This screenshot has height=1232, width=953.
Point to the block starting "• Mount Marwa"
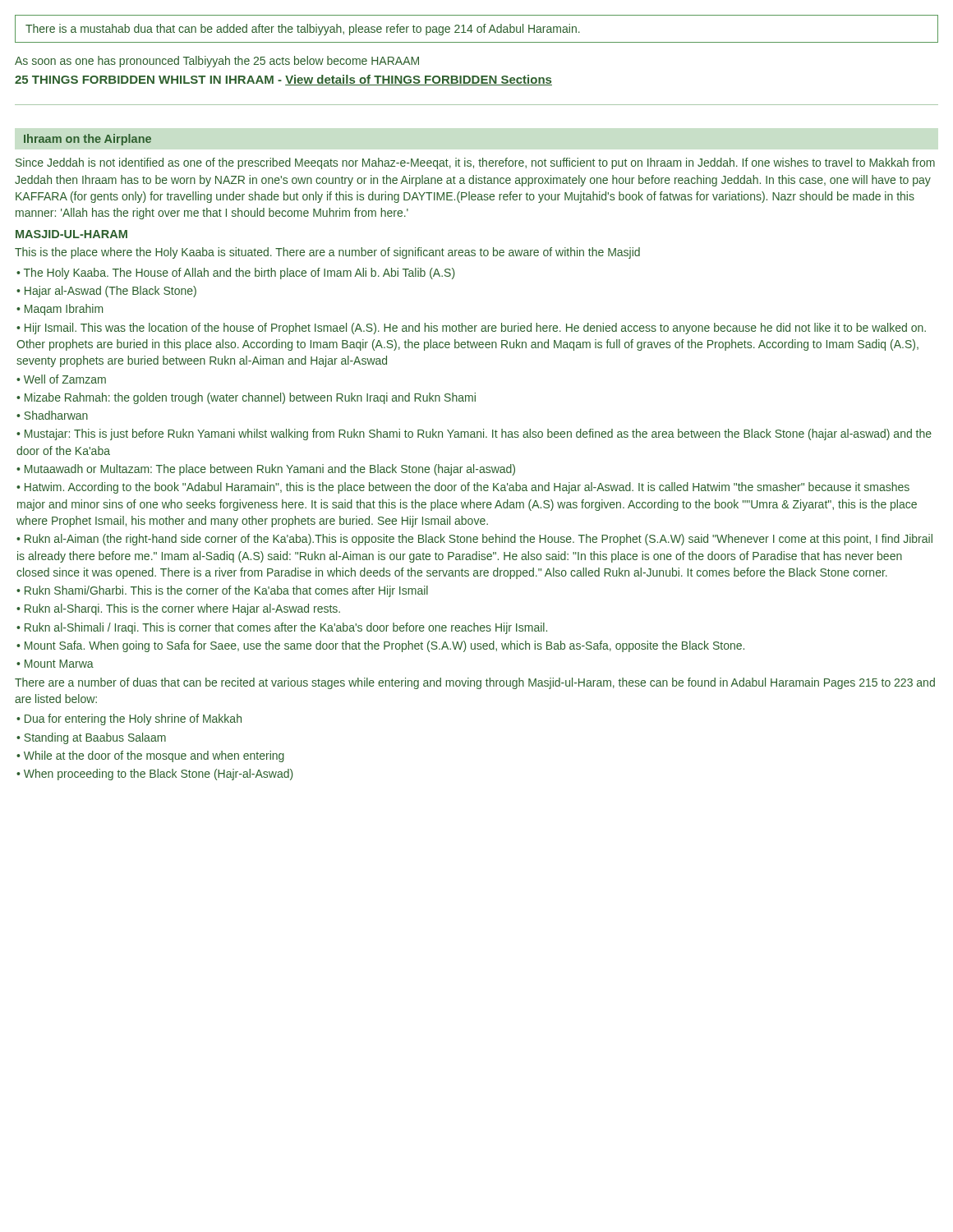coord(55,664)
